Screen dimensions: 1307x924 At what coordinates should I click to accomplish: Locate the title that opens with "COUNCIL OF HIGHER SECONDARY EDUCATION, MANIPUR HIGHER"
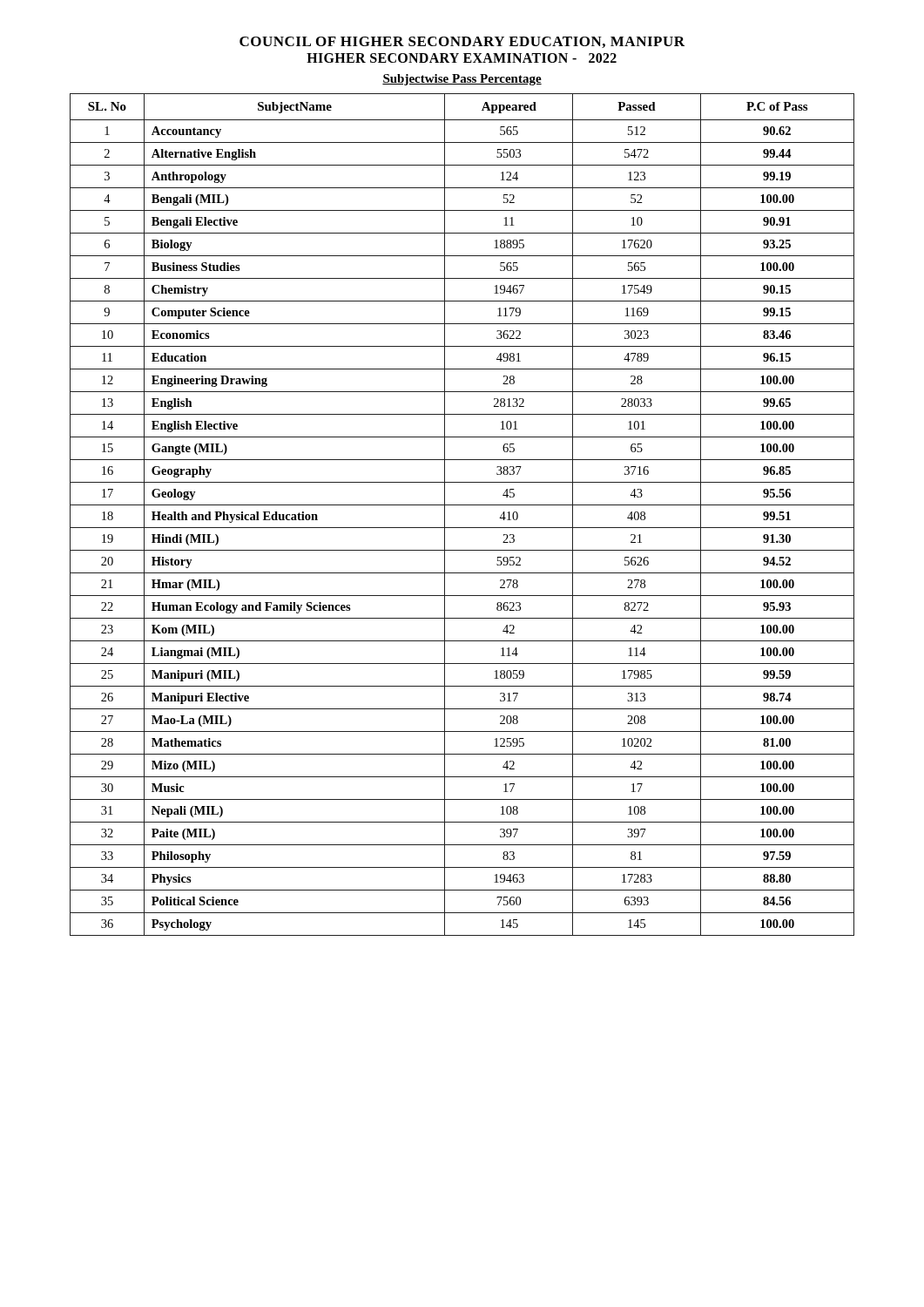462,50
